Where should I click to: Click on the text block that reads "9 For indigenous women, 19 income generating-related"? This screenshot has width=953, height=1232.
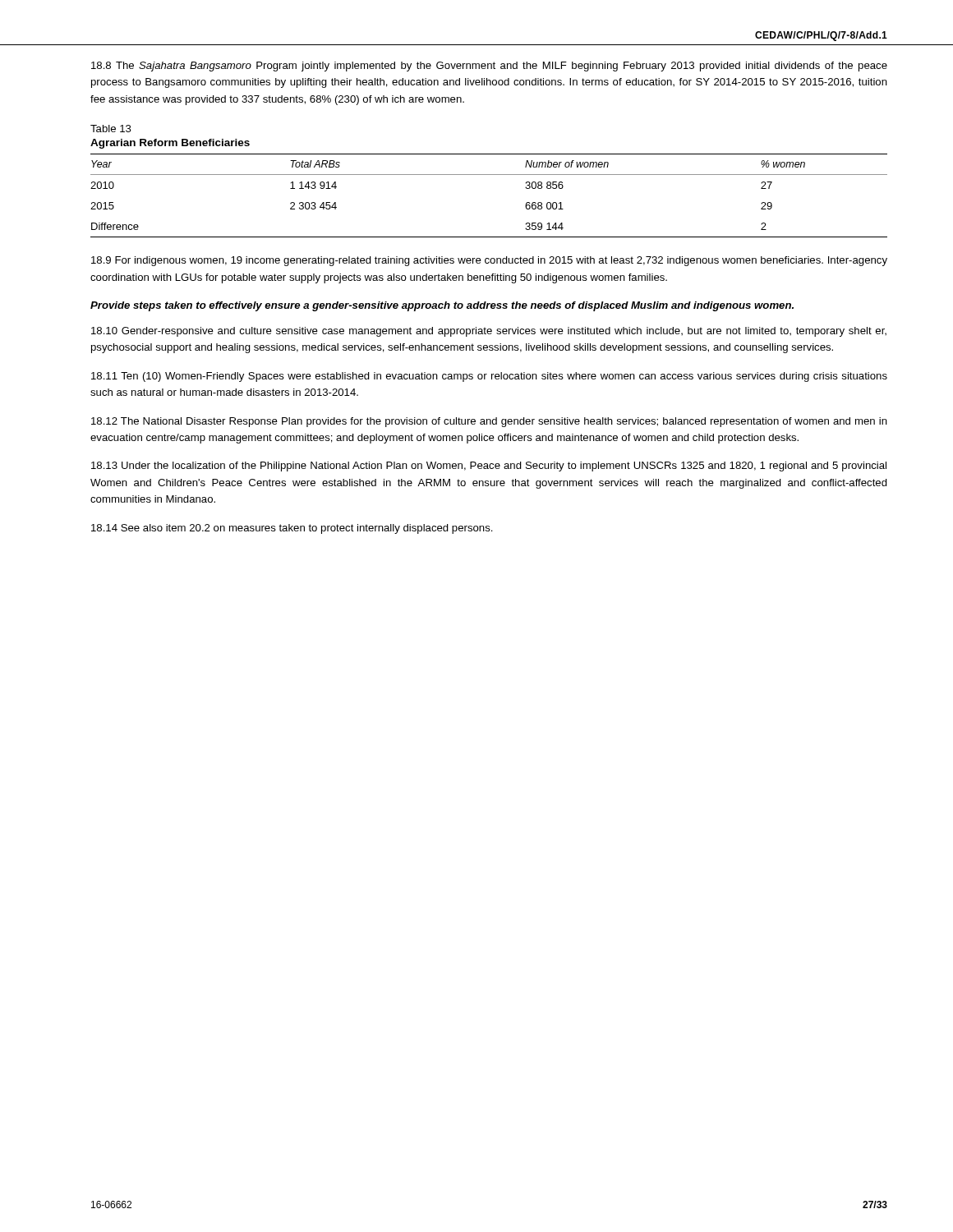click(x=489, y=269)
